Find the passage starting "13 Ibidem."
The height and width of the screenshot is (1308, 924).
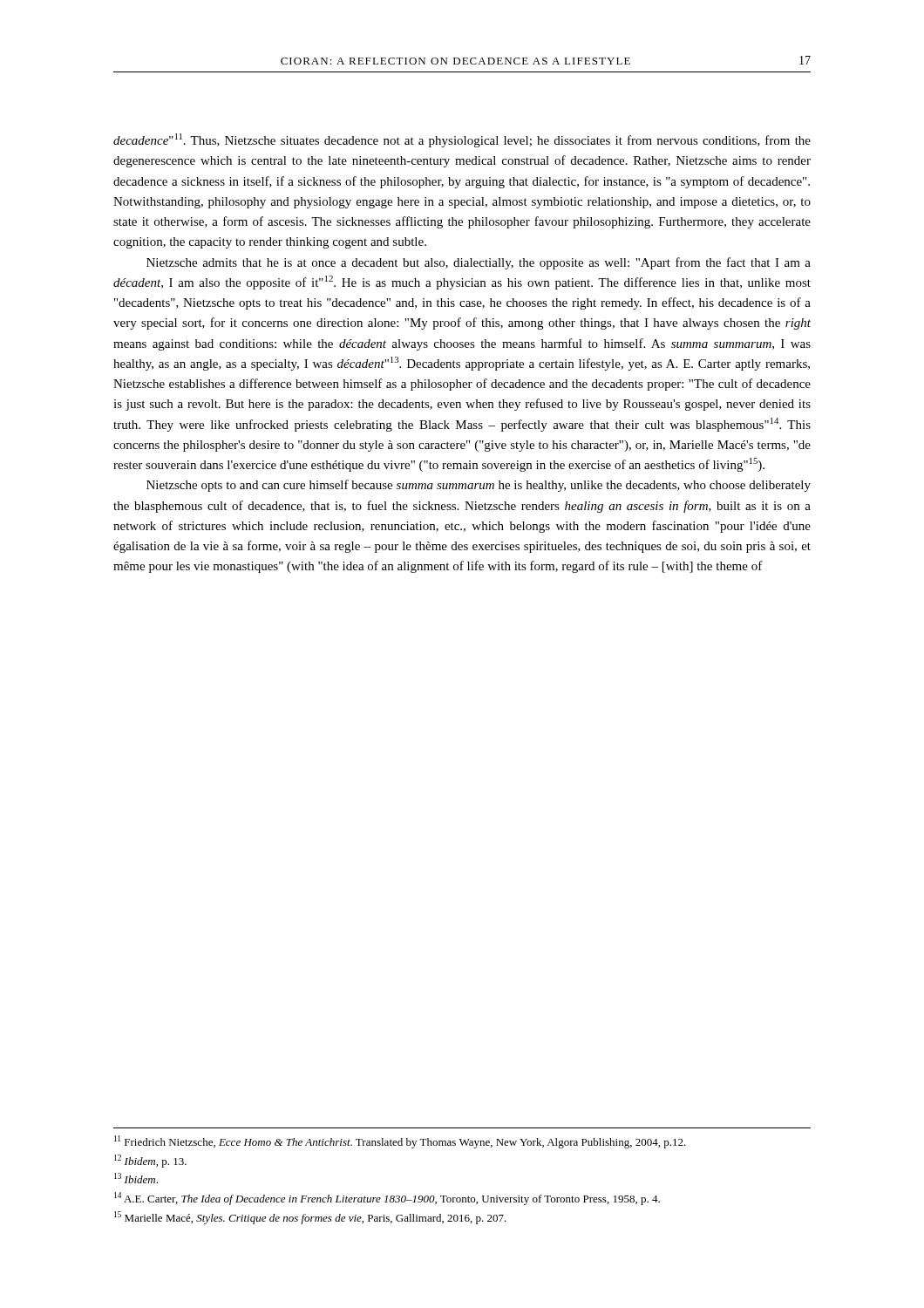point(136,1179)
